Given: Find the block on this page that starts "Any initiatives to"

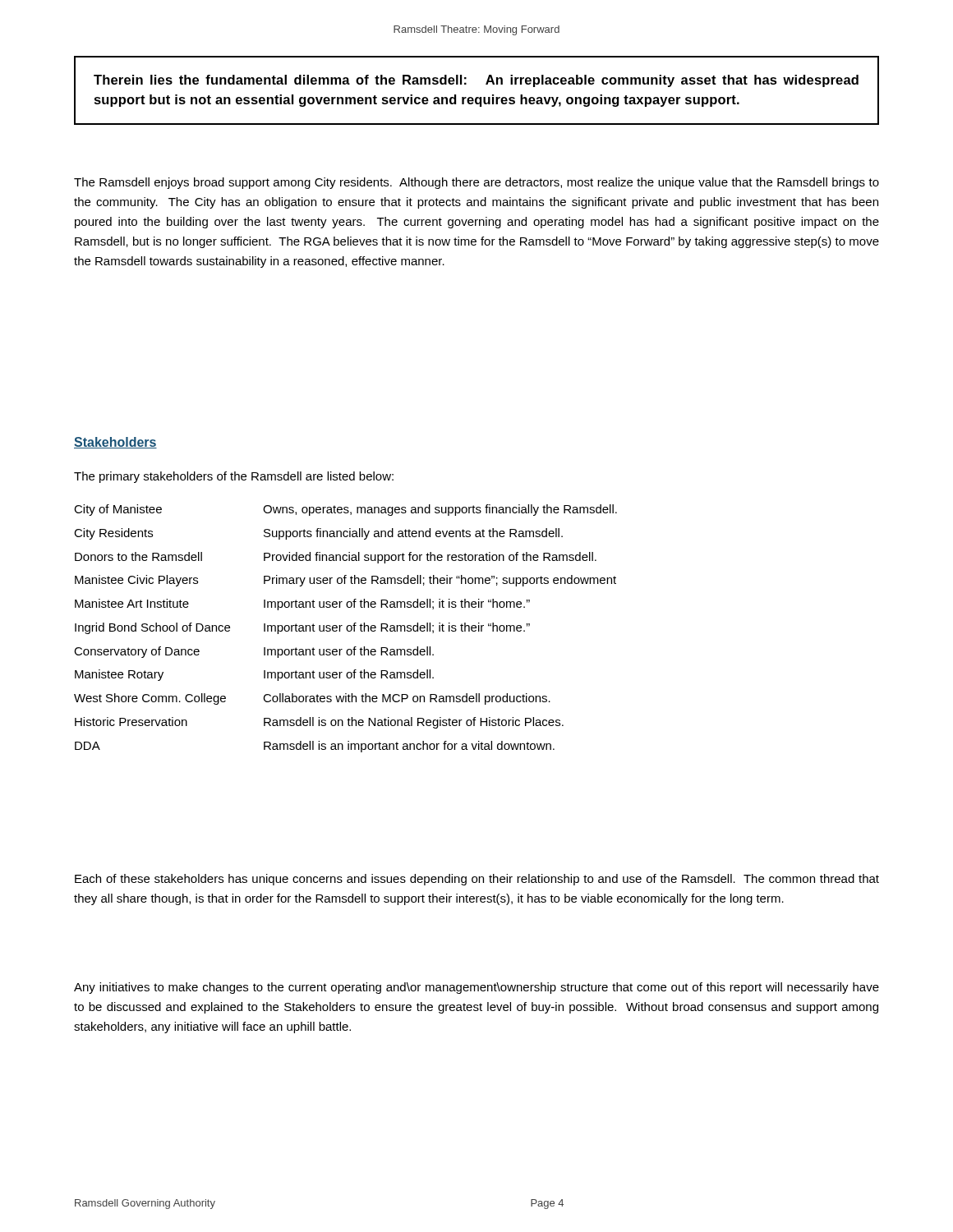Looking at the screenshot, I should [x=476, y=1007].
